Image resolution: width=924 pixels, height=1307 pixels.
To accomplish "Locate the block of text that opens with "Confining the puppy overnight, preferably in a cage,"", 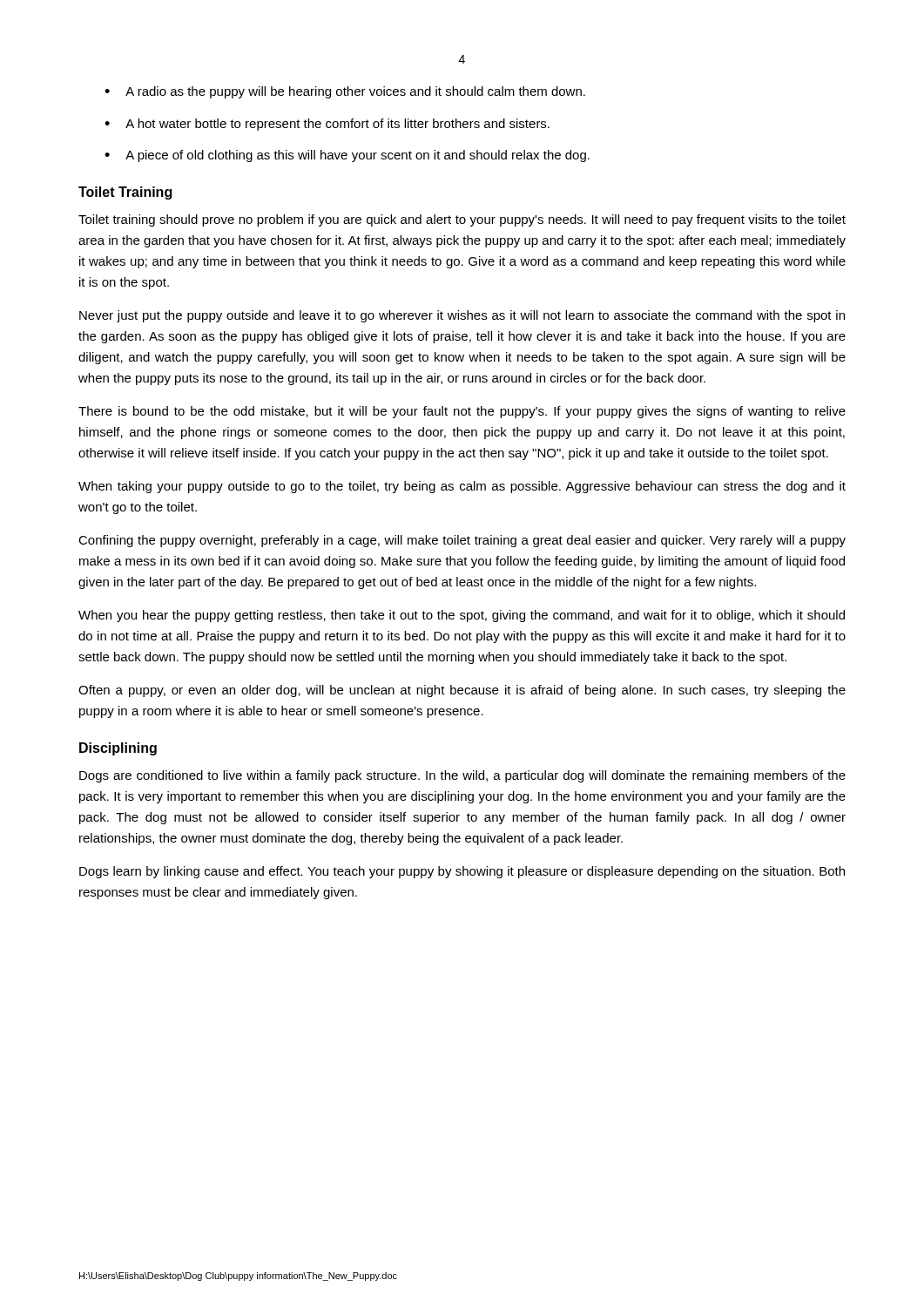I will [462, 560].
